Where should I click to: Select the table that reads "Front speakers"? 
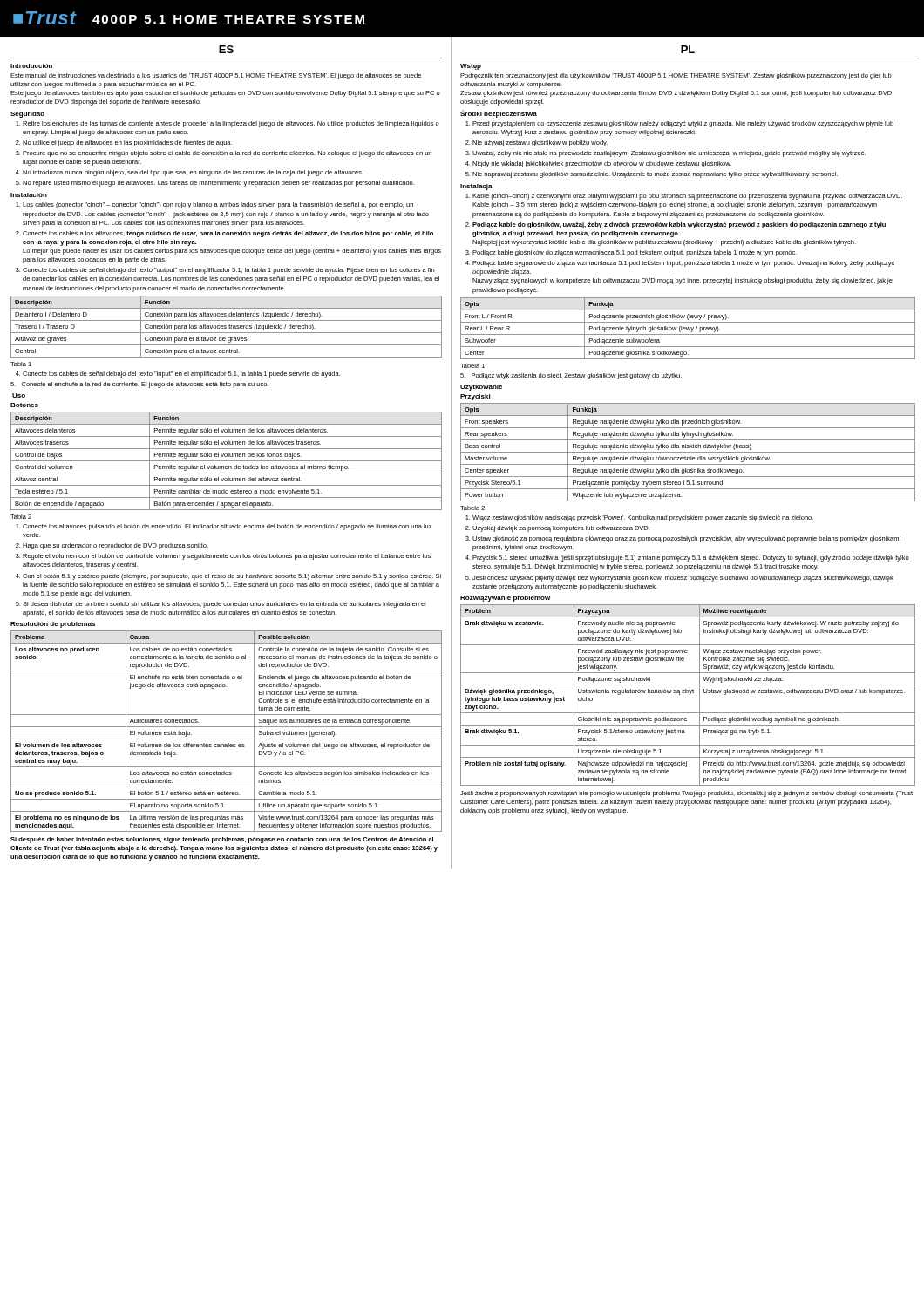[x=688, y=452]
